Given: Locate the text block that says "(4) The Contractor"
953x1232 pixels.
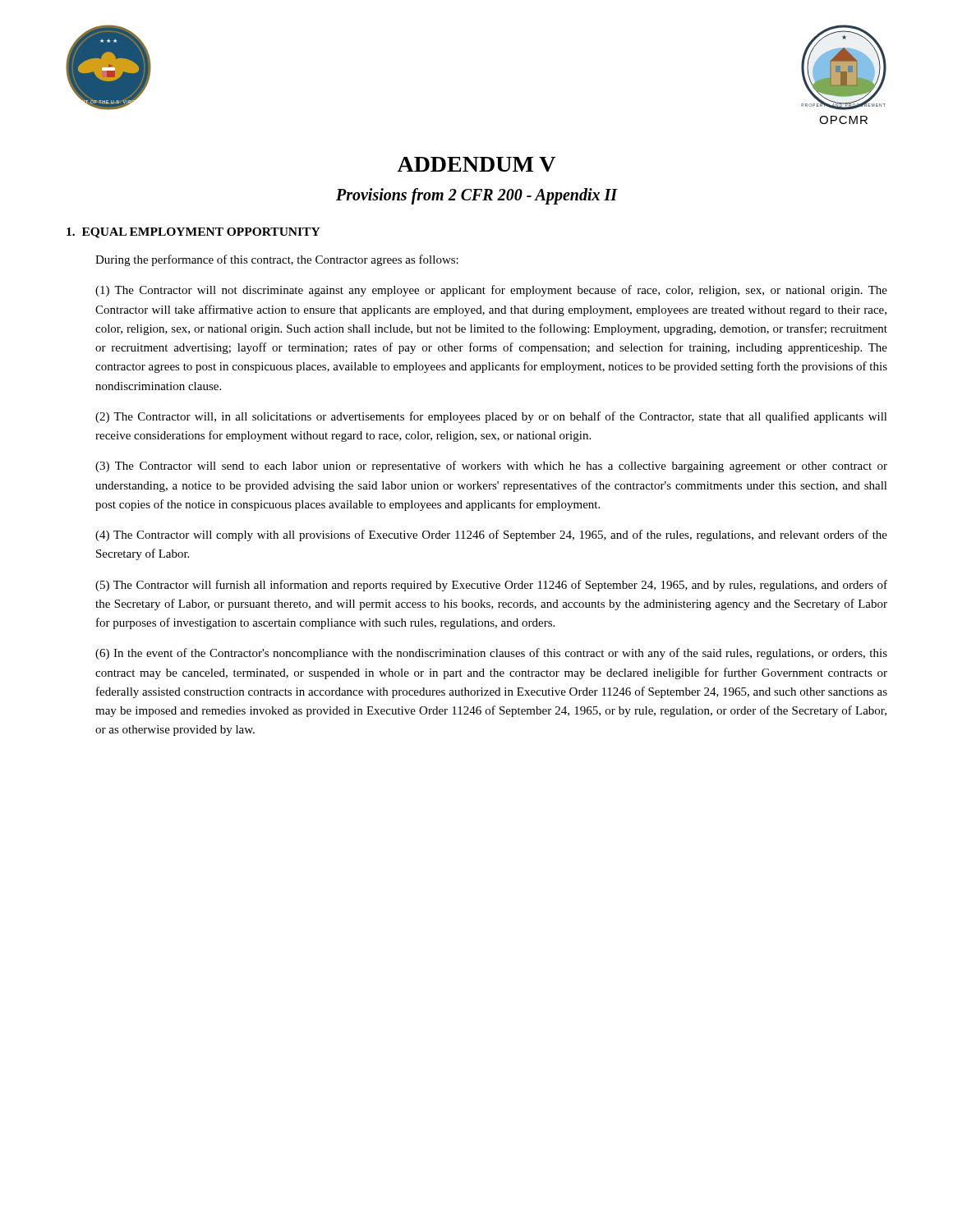Looking at the screenshot, I should pyautogui.click(x=491, y=544).
